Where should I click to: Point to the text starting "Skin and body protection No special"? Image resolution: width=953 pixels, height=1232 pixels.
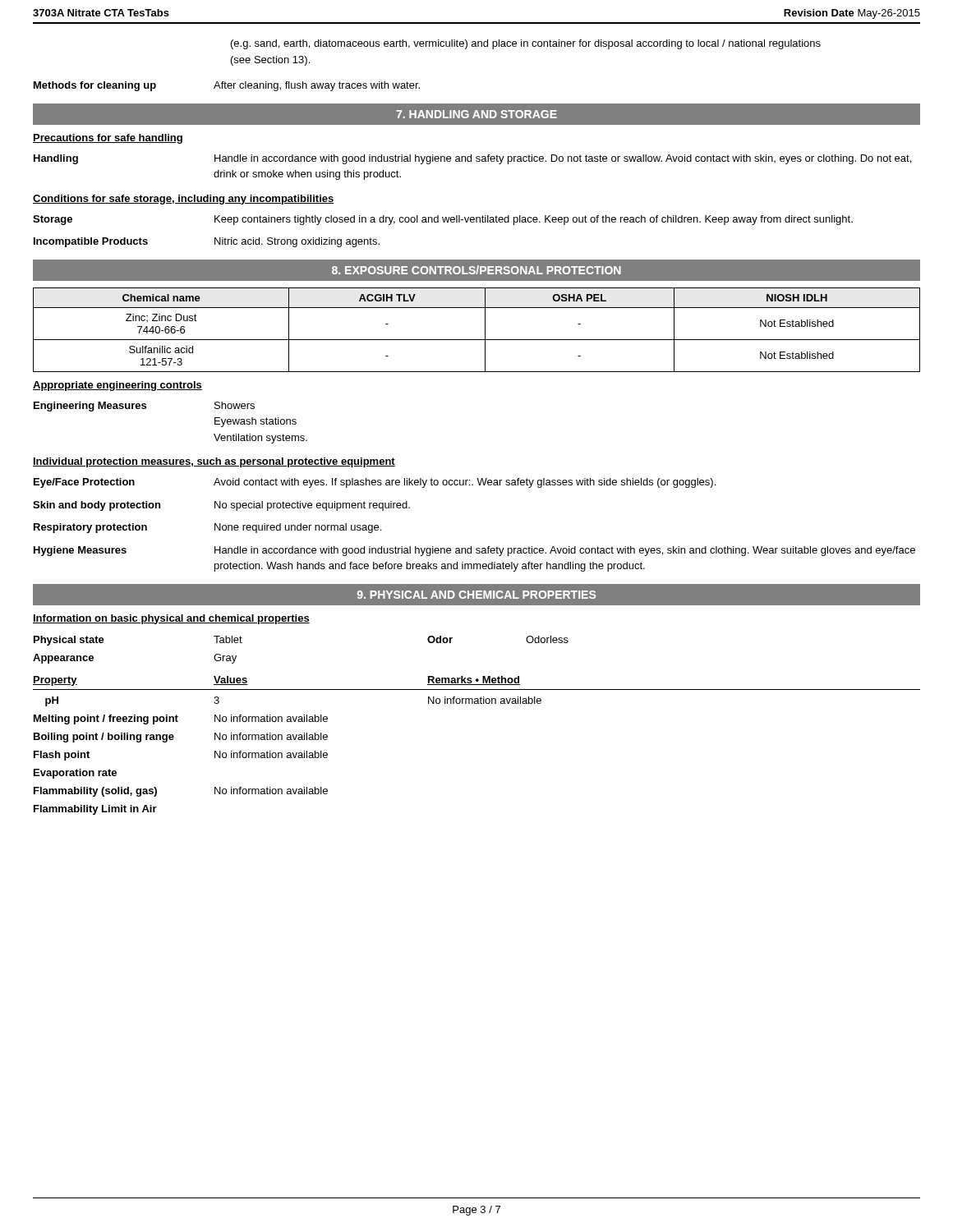pos(221,506)
